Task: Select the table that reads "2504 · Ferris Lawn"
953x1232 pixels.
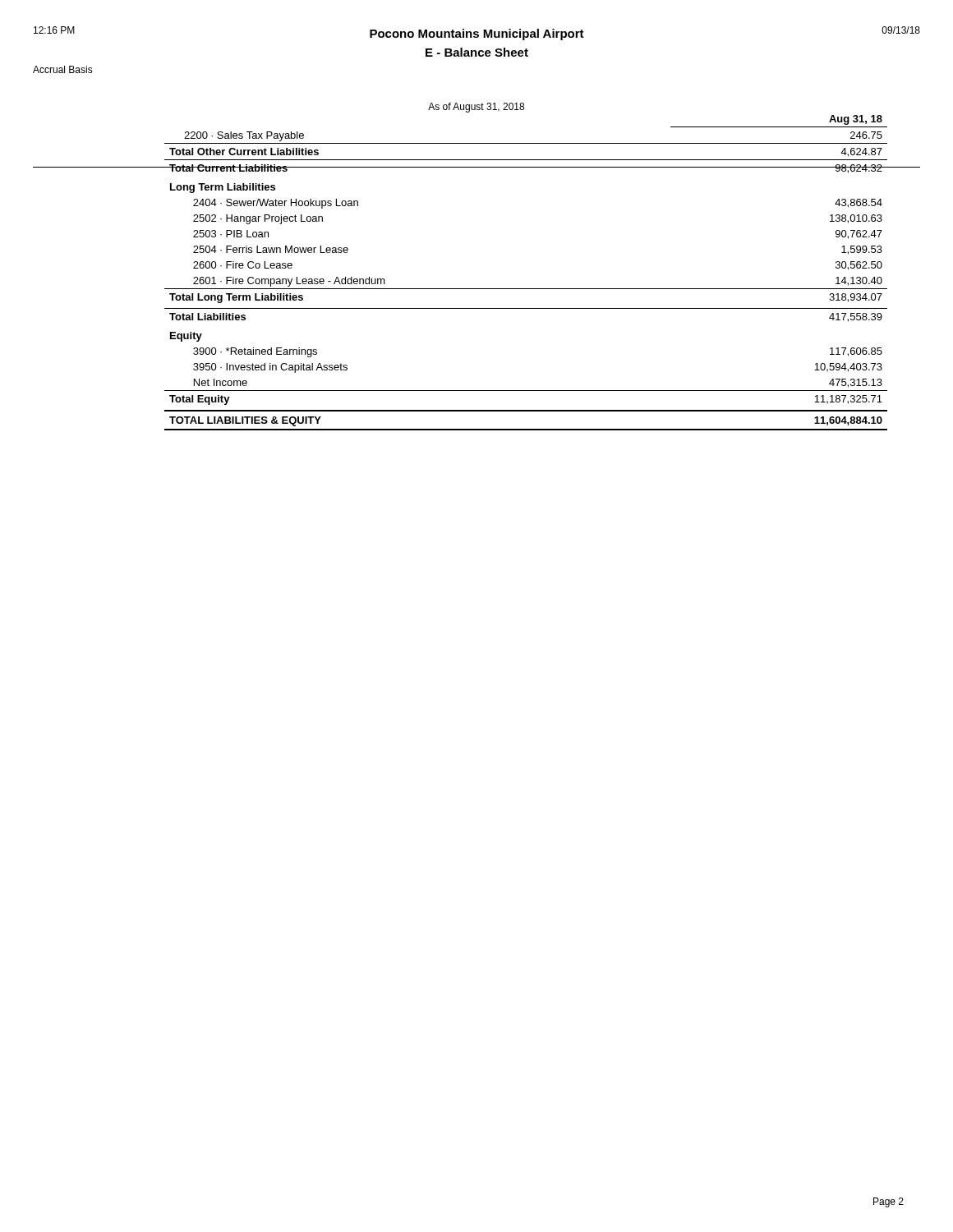Action: pyautogui.click(x=526, y=271)
